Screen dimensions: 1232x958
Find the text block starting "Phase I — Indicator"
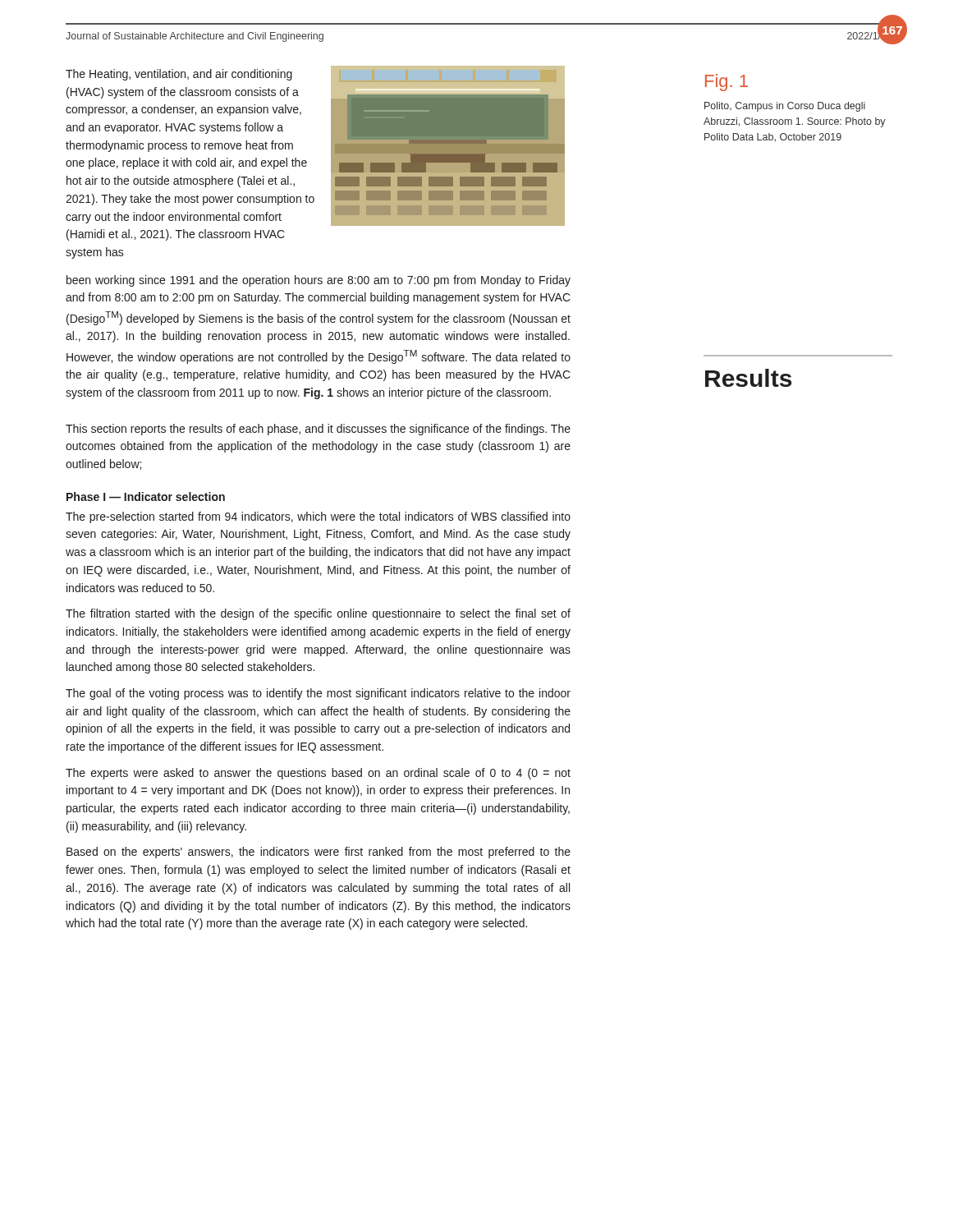coord(146,497)
